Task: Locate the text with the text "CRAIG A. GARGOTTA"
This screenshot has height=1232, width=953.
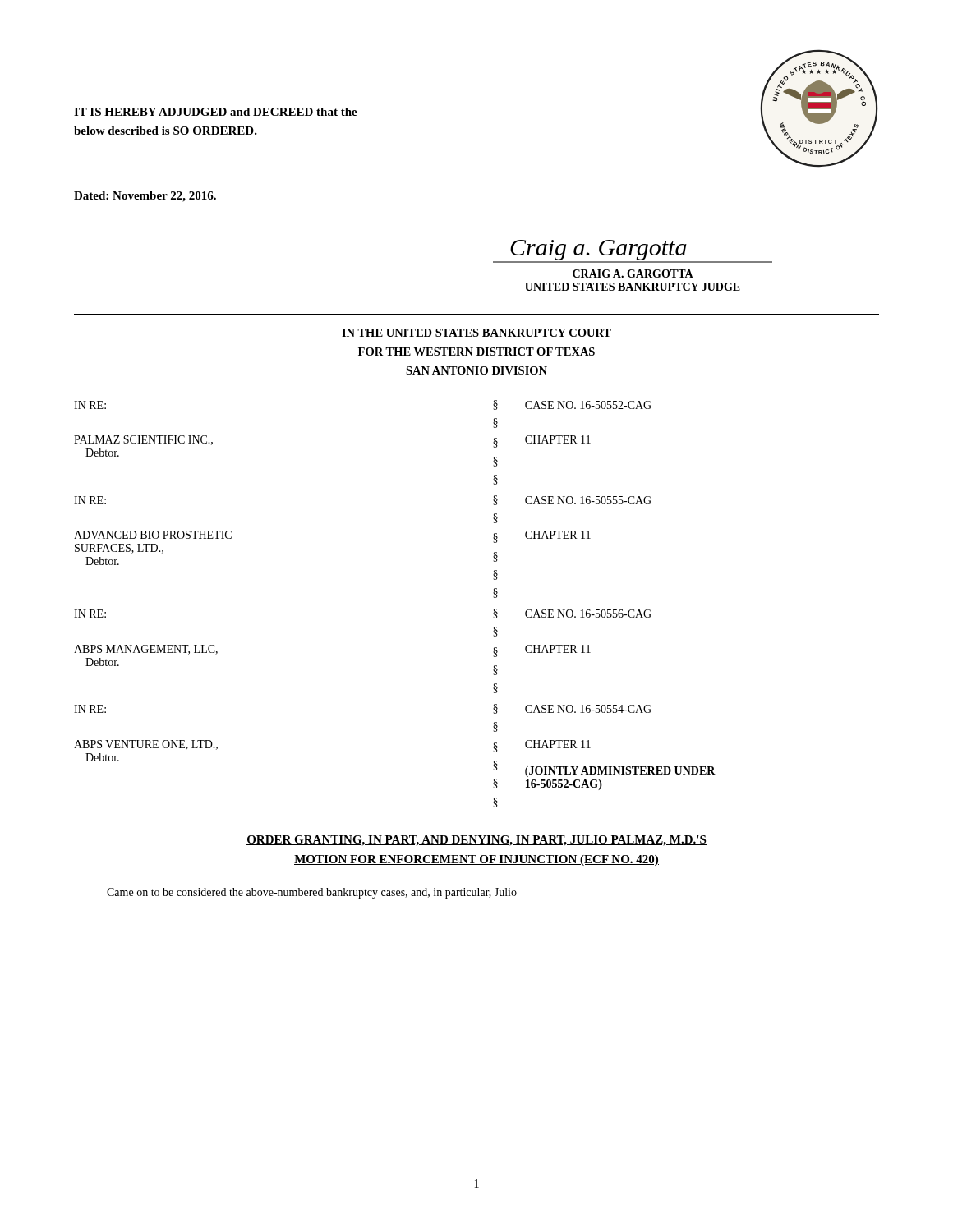Action: click(633, 274)
